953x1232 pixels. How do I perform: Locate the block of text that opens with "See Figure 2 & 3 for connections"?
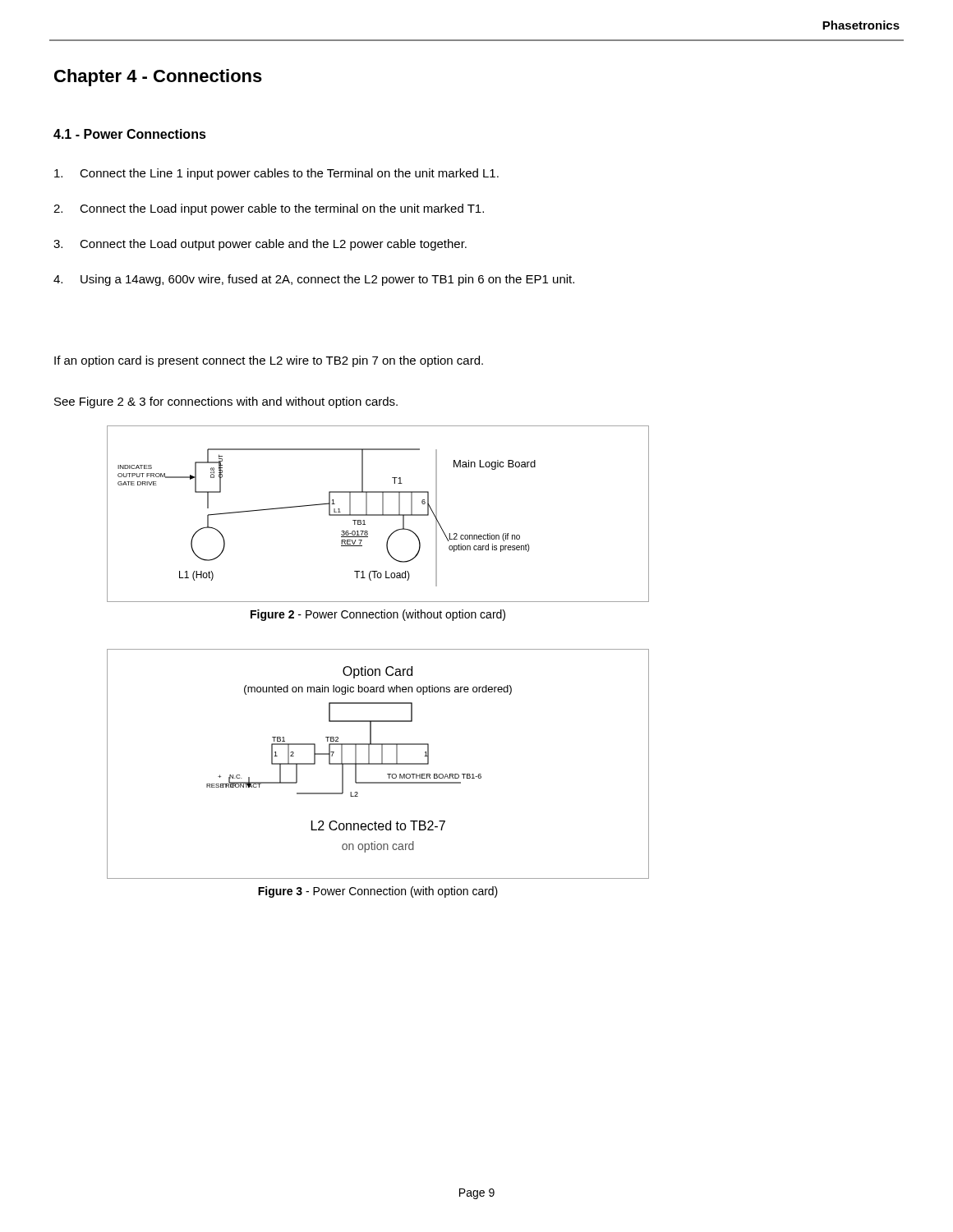tap(226, 401)
